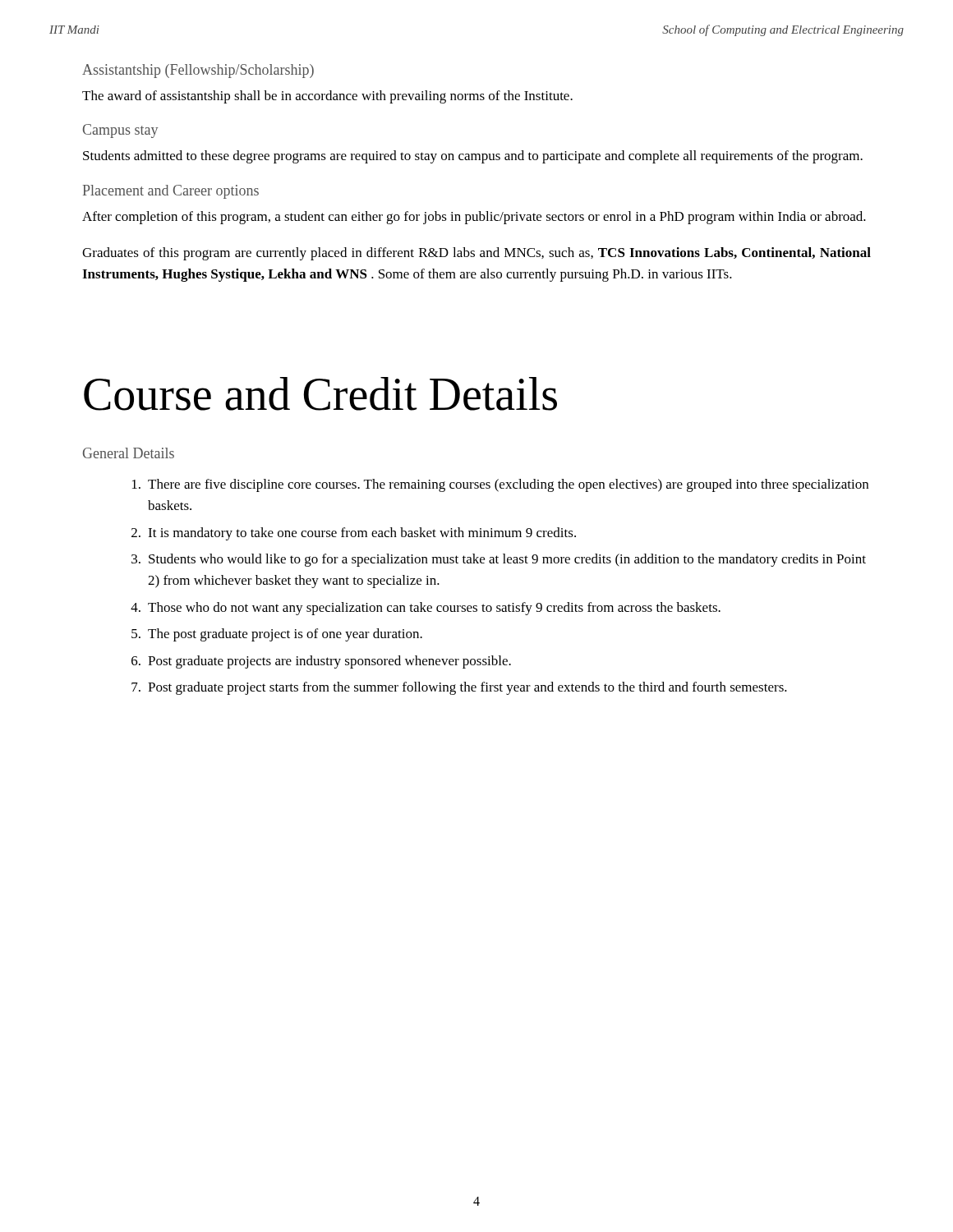This screenshot has height=1232, width=953.
Task: Select the title containing "Course and Credit Details"
Action: tap(320, 394)
